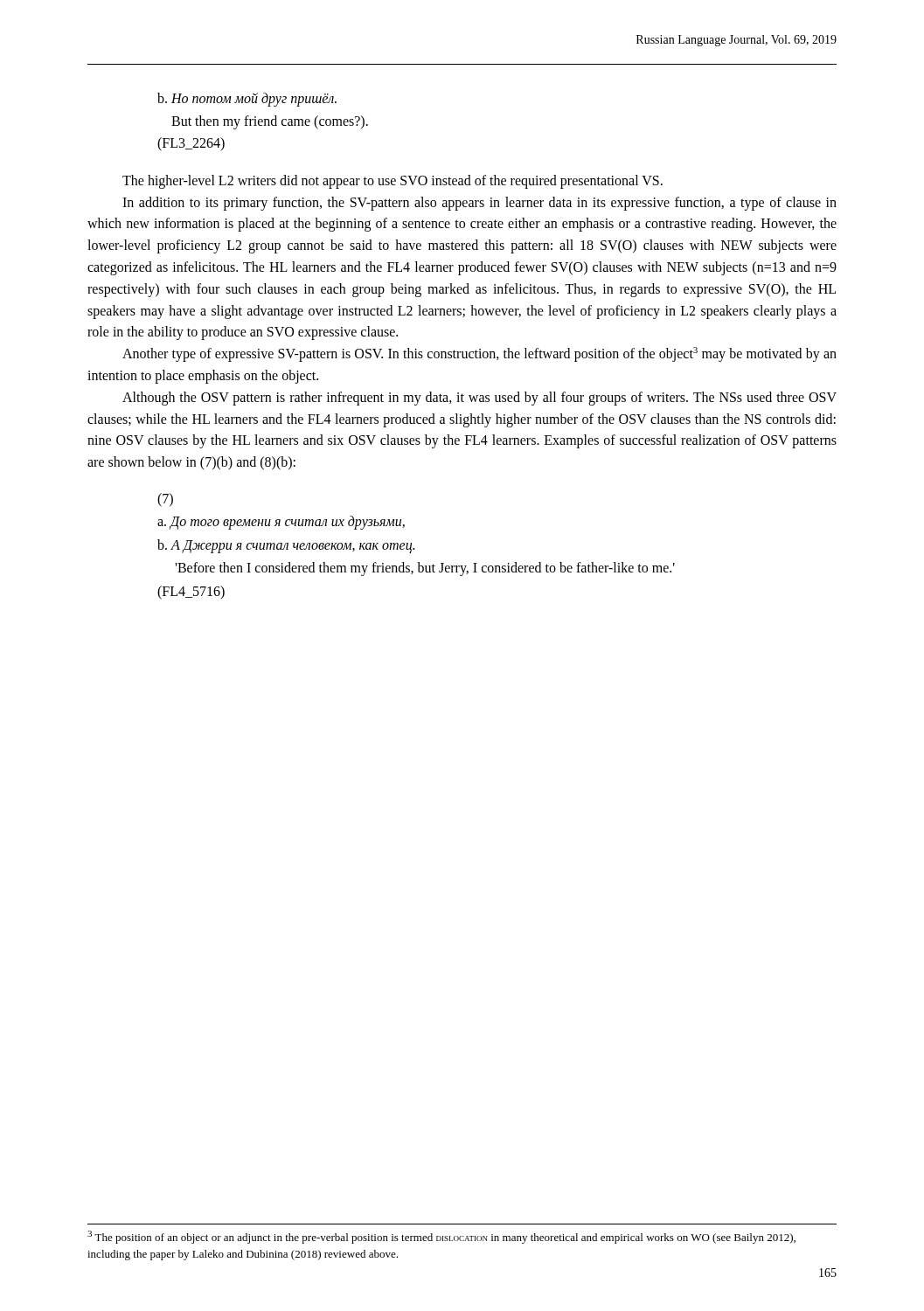Locate the text block that says "In addition to"
Viewport: 924px width, 1311px height.
tap(462, 267)
